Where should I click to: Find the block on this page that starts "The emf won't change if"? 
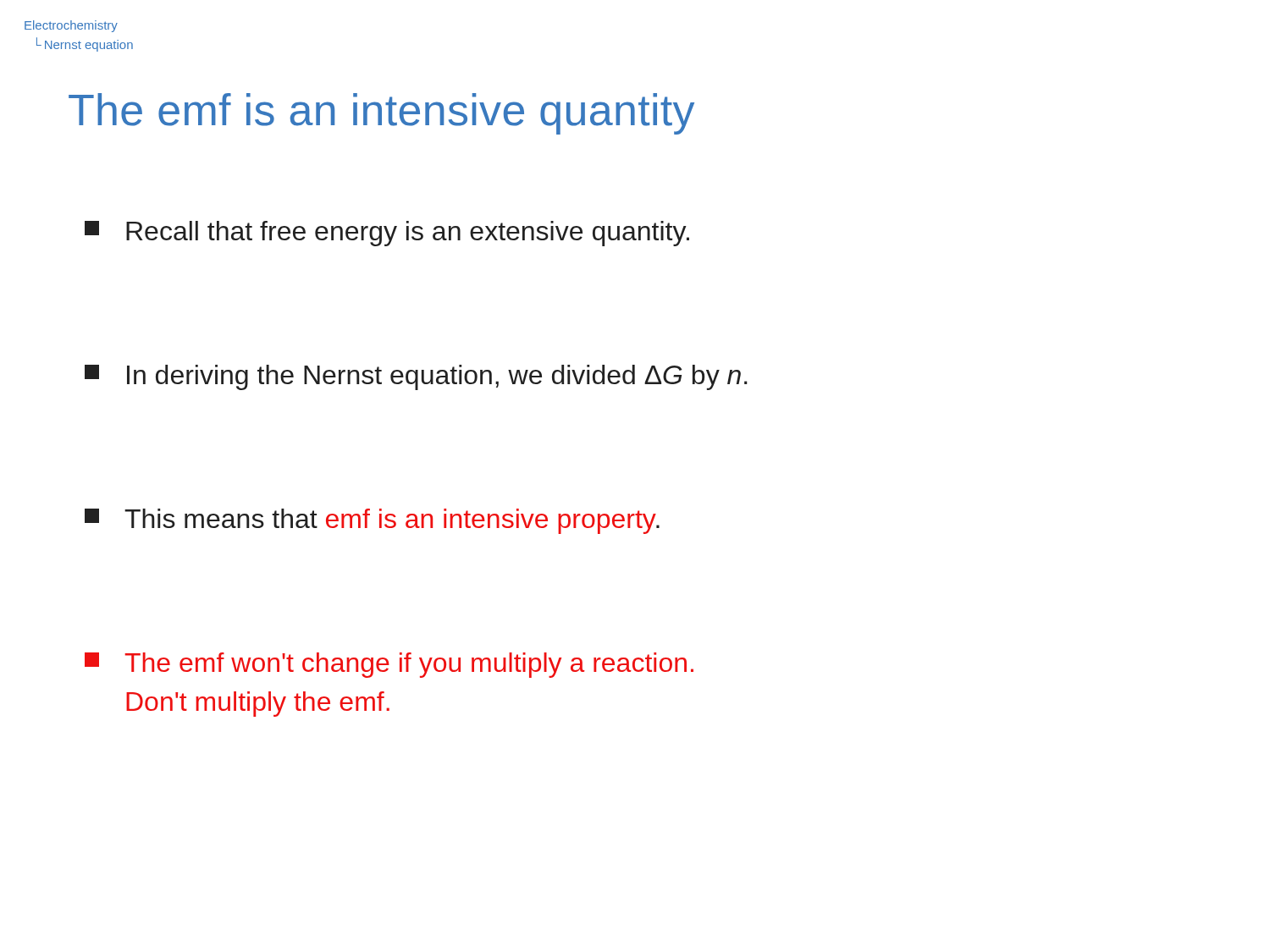pos(390,682)
